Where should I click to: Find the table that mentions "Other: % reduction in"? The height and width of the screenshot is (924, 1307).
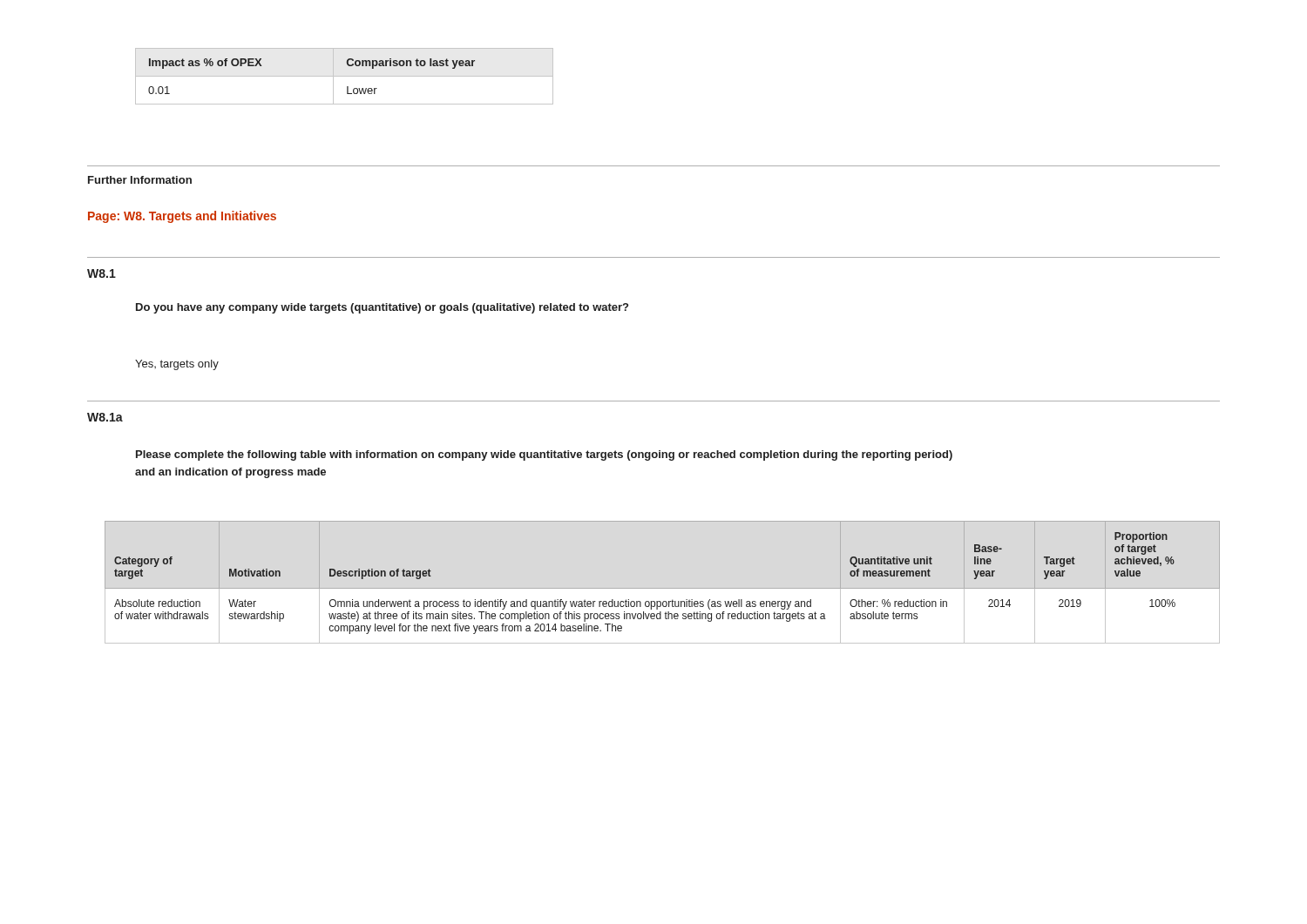pos(662,582)
